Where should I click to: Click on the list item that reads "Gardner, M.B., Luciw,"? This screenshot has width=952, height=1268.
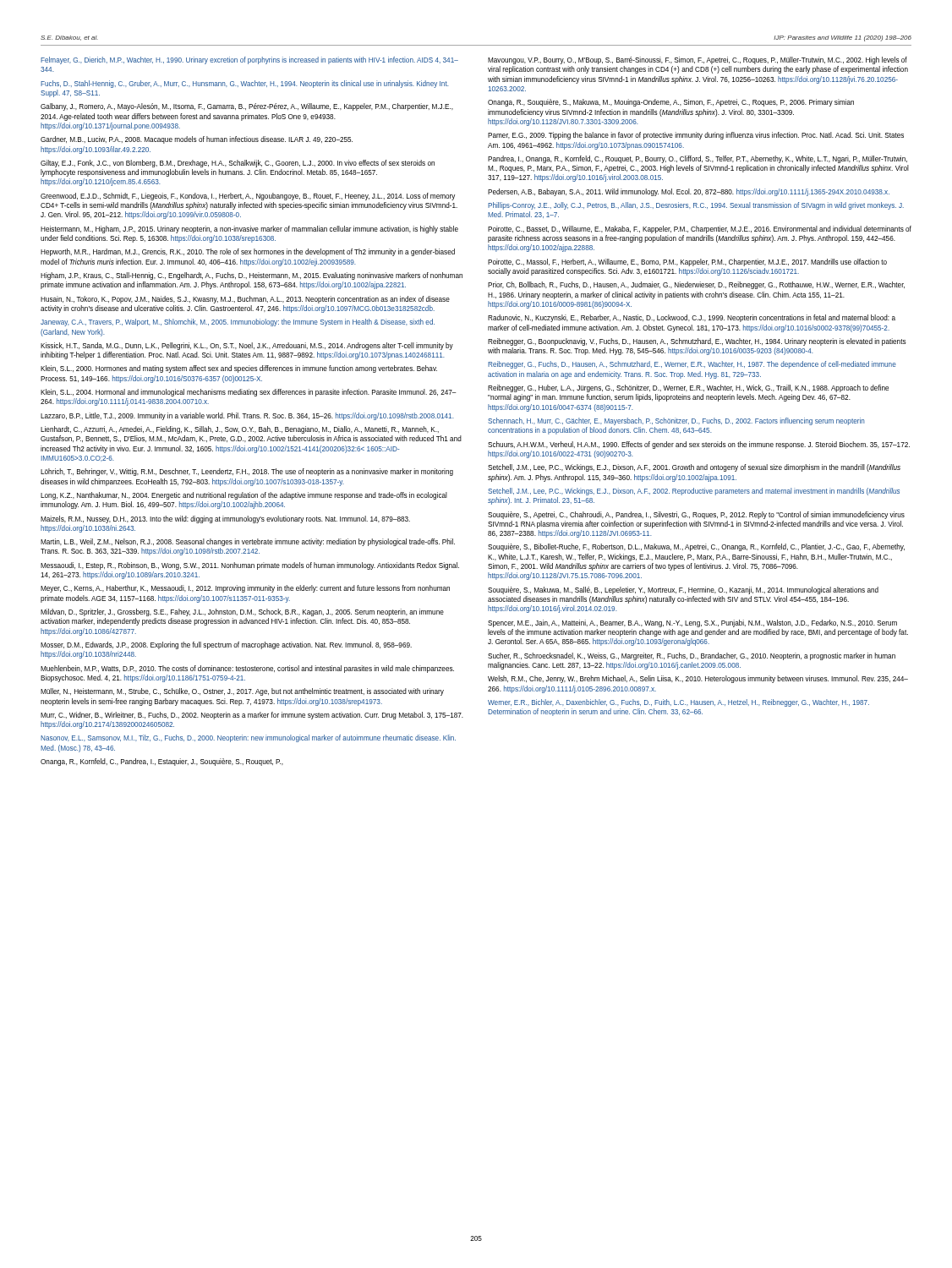[197, 145]
